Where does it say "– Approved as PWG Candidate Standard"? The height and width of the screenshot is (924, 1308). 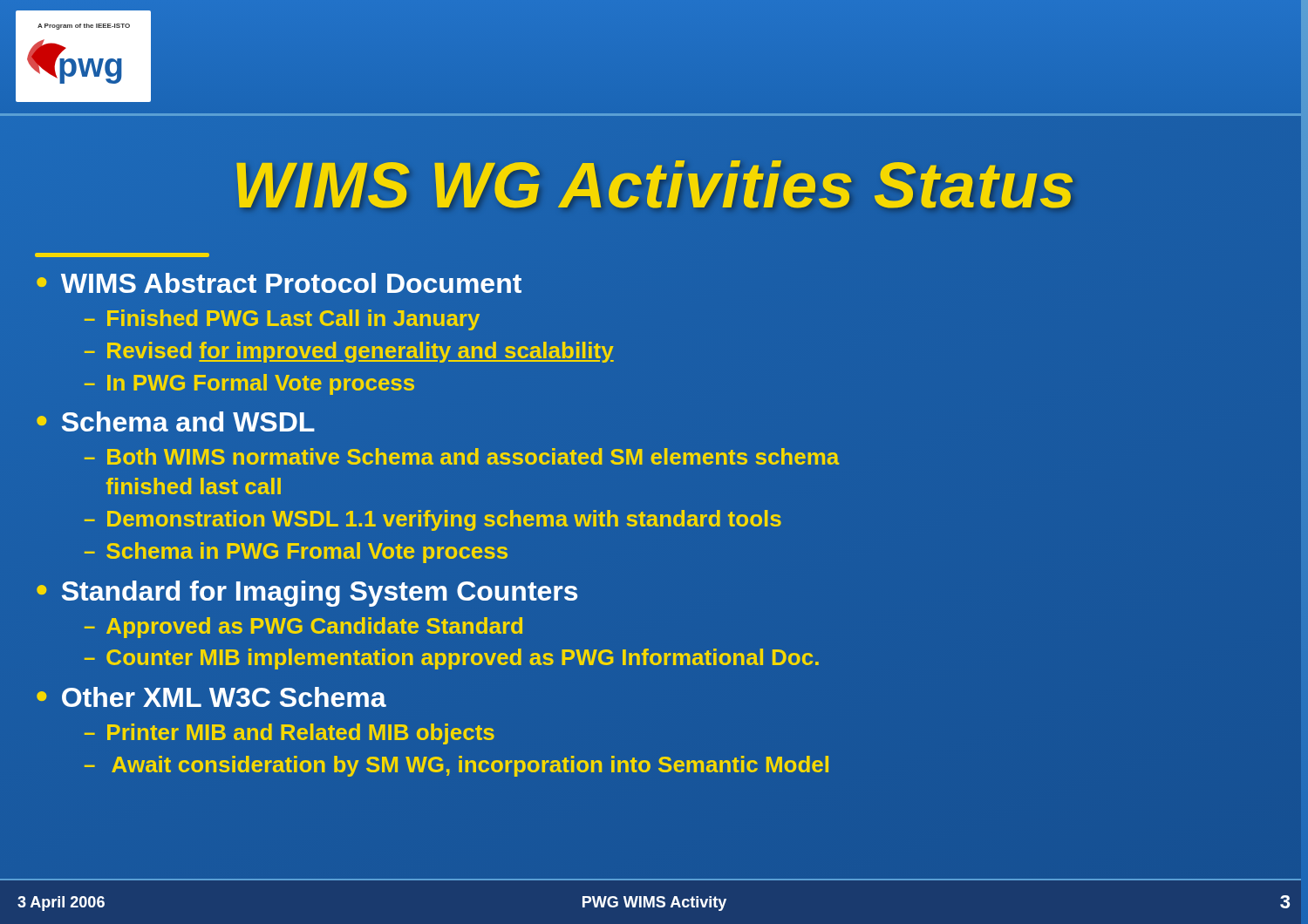click(304, 626)
